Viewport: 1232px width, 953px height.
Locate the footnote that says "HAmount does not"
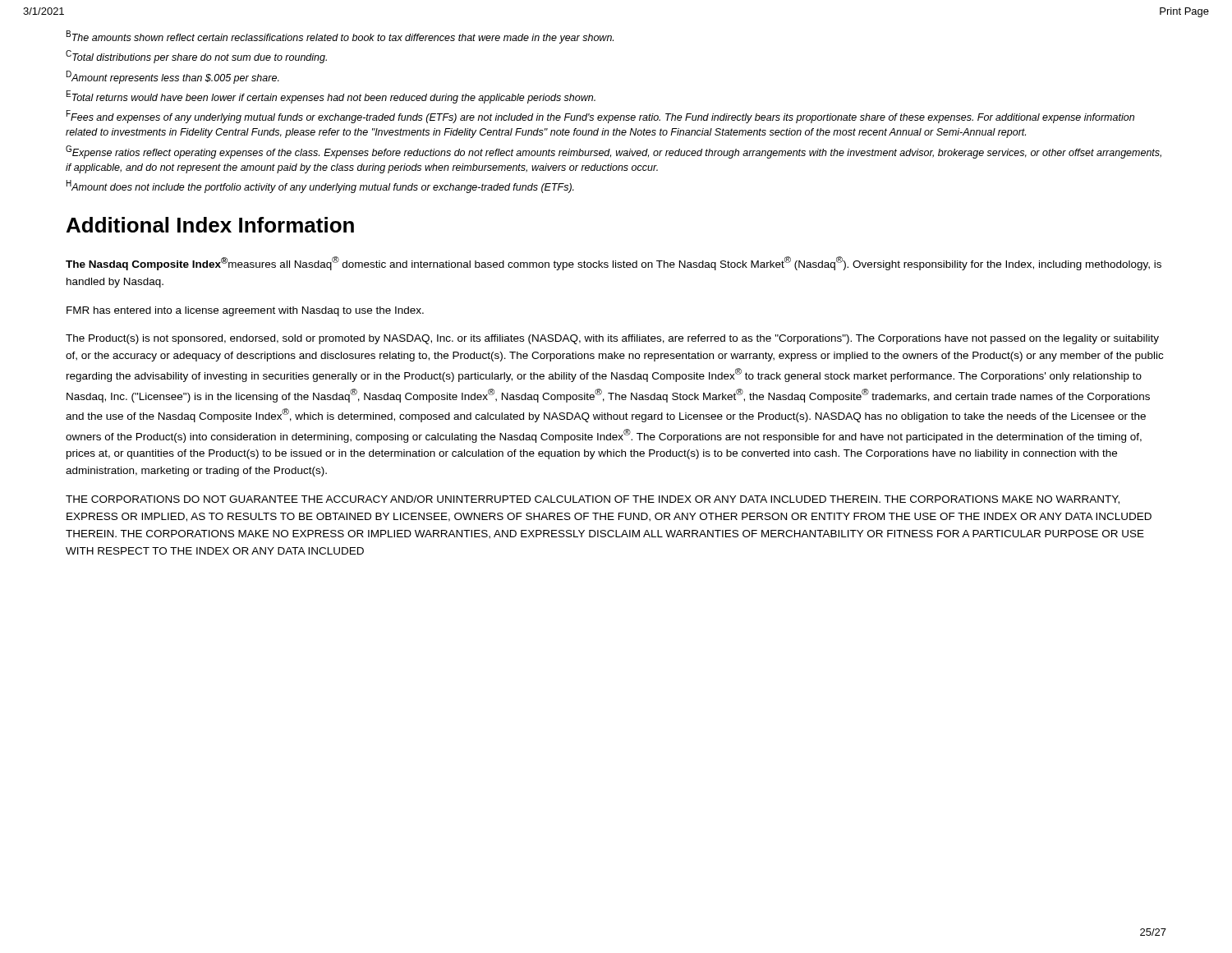point(320,186)
